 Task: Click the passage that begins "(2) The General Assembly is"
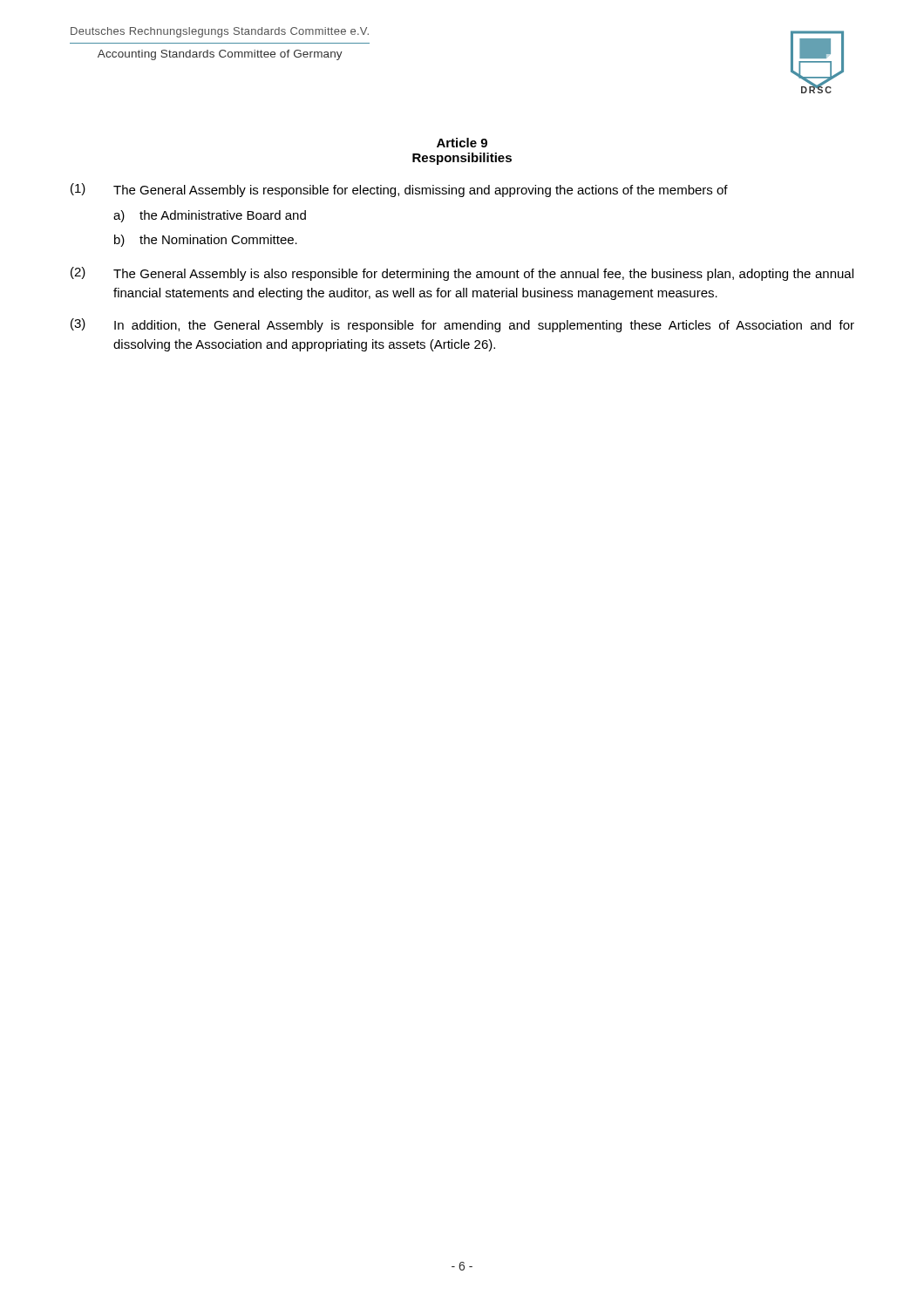click(462, 283)
